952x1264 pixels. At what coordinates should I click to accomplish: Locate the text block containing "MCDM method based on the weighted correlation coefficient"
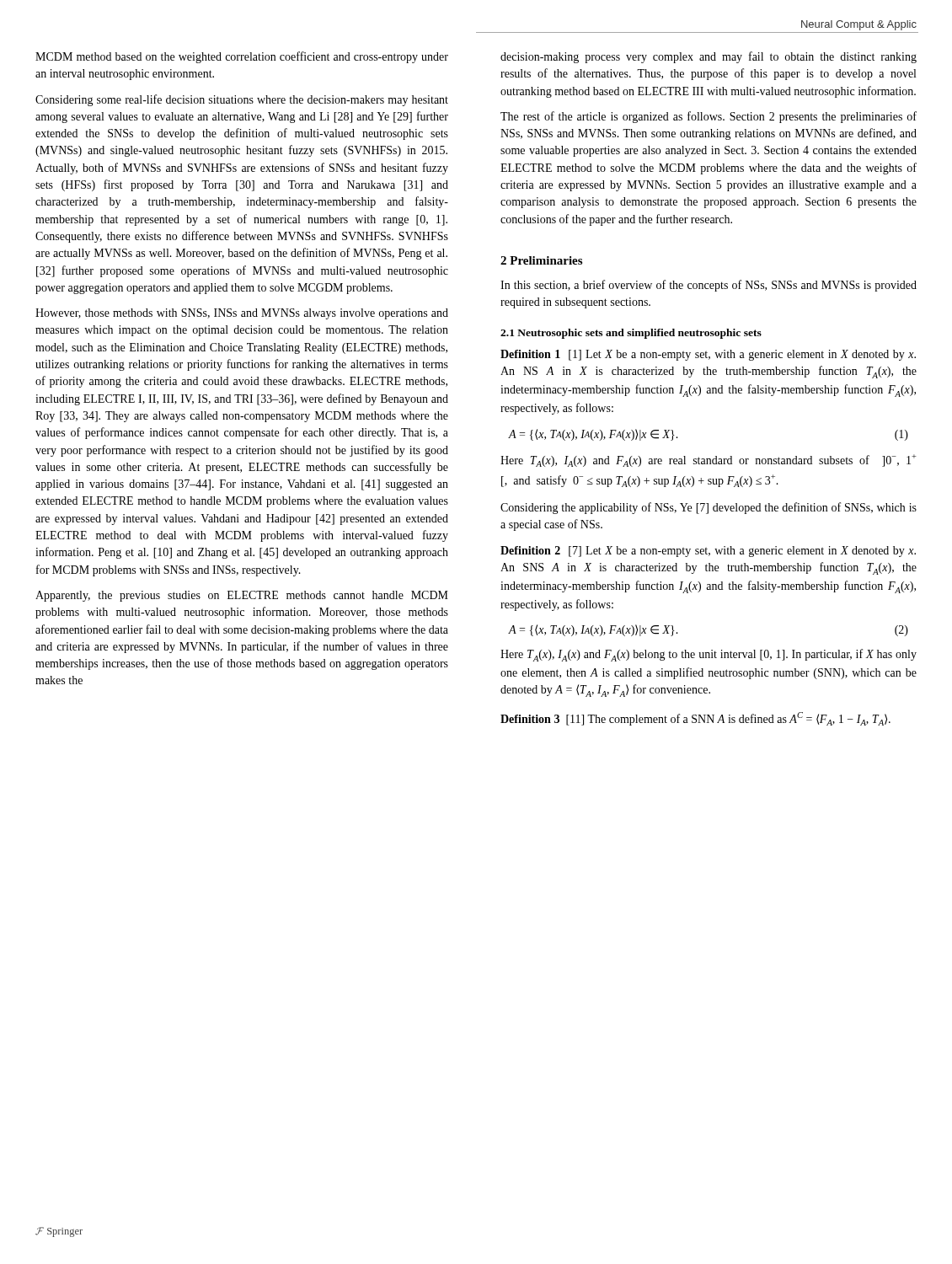[242, 65]
